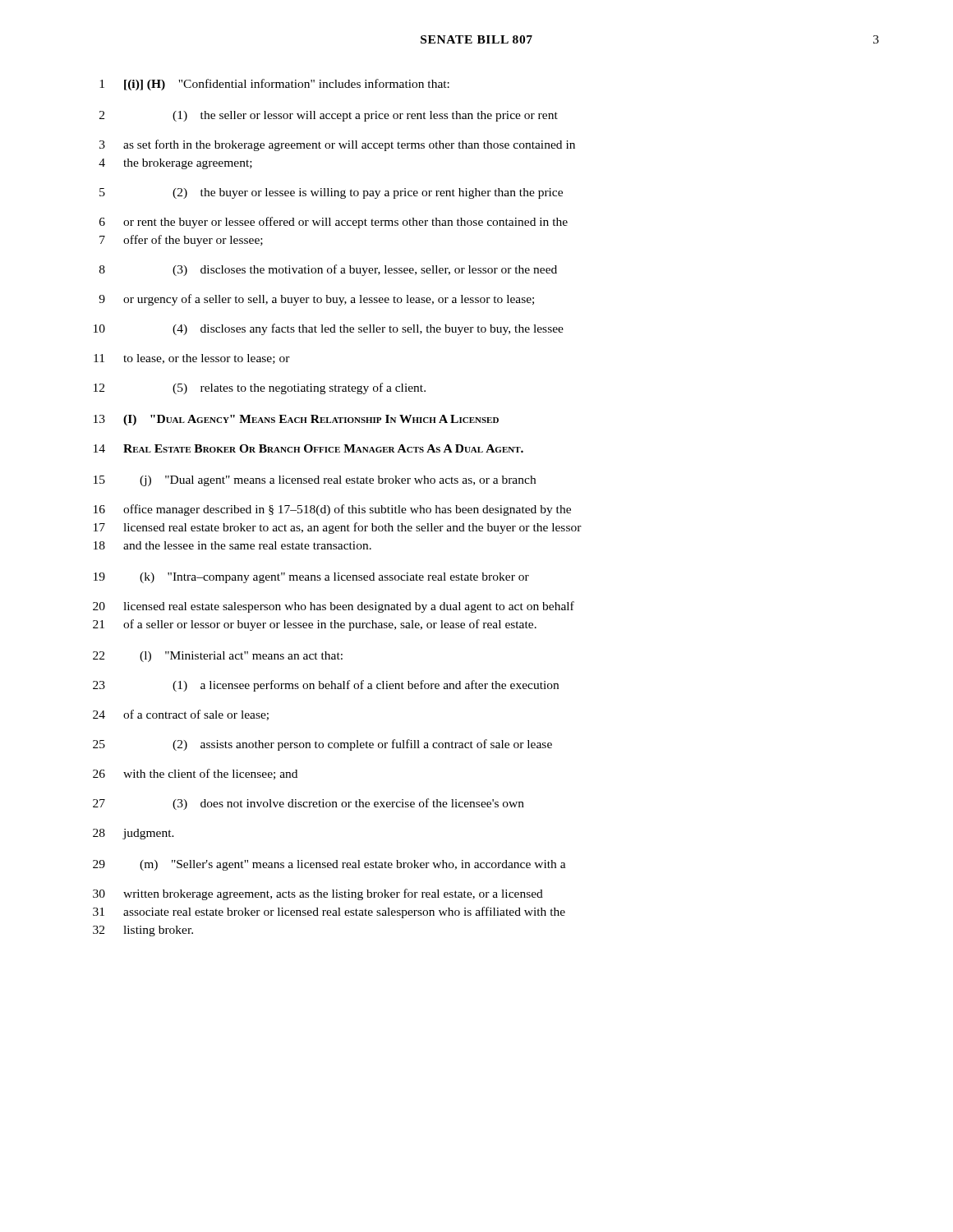953x1232 pixels.
Task: Select the list item containing "19 (k) "Intra–company agent""
Action: coord(476,577)
